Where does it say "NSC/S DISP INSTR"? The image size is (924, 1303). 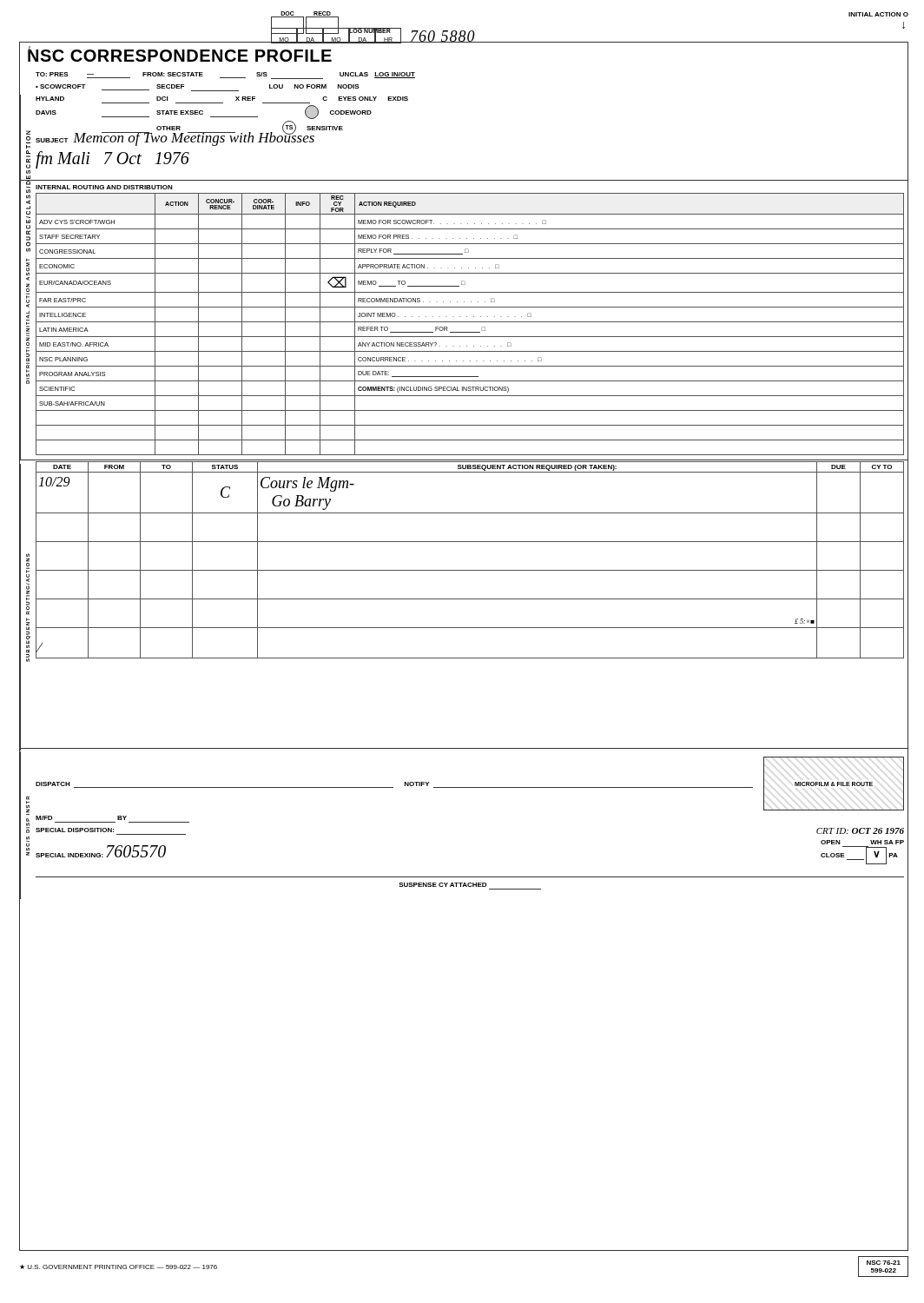(x=28, y=825)
